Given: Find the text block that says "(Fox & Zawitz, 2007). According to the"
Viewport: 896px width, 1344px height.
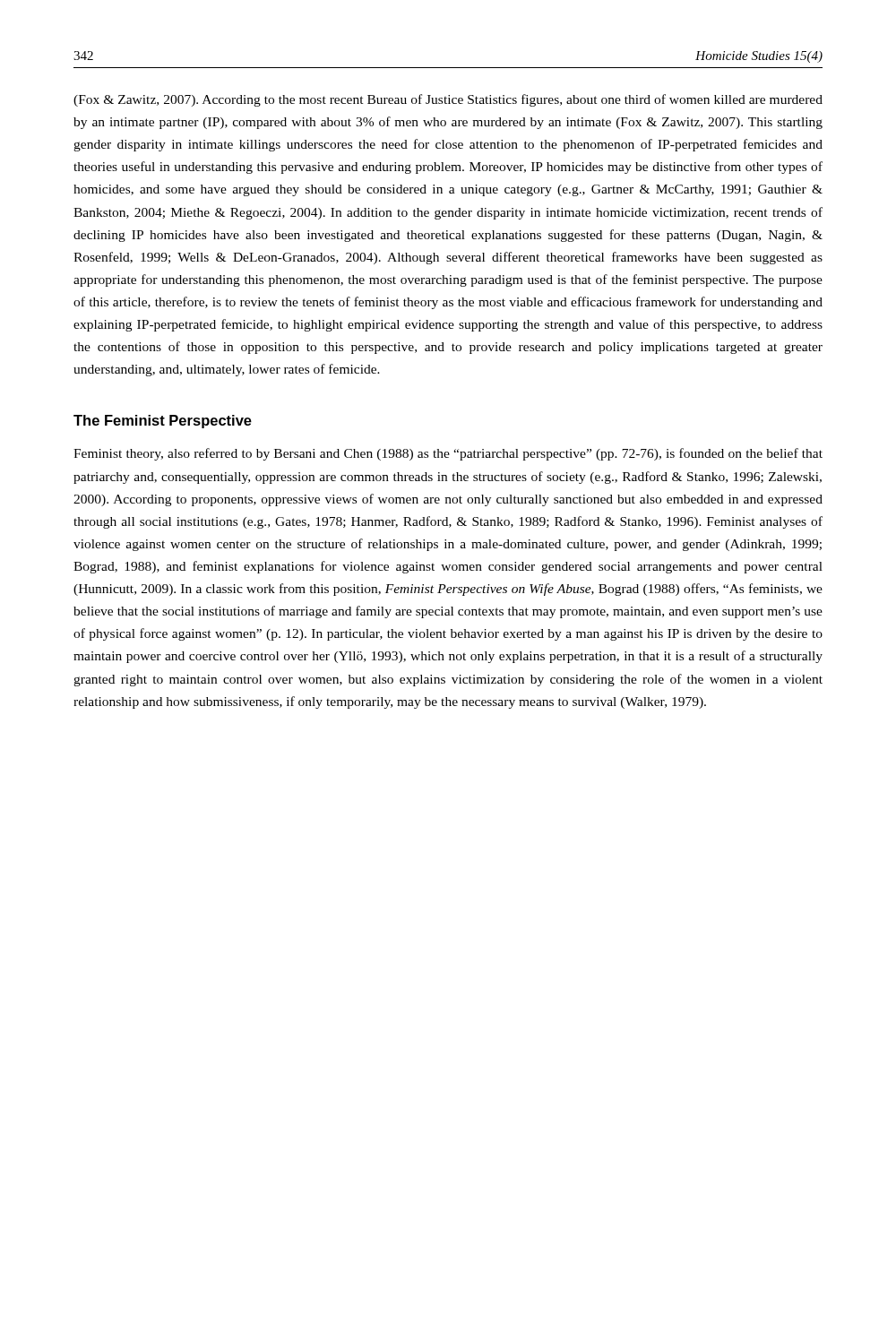Looking at the screenshot, I should tap(448, 234).
